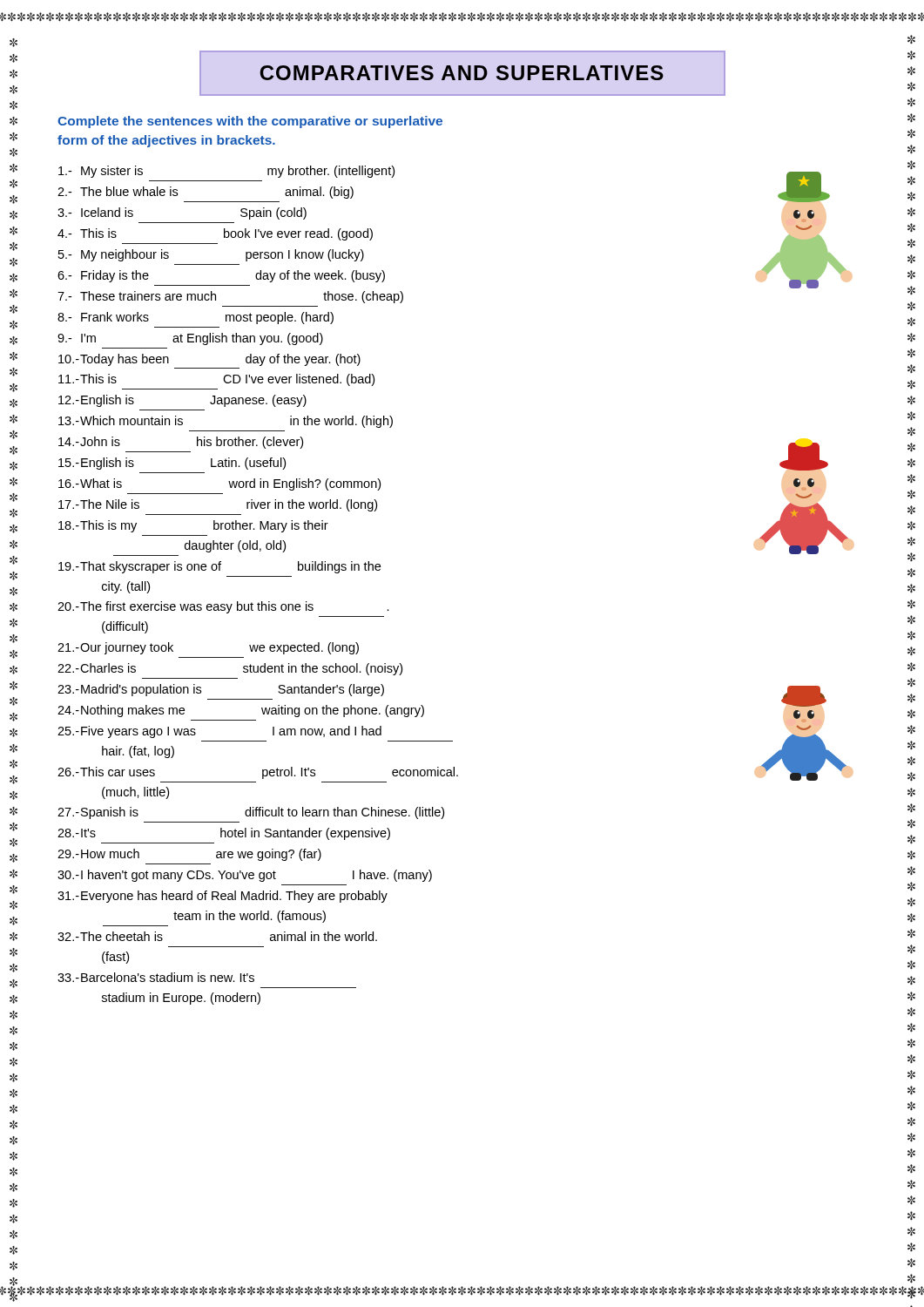The height and width of the screenshot is (1307, 924).
Task: Find the text block starting "8.- Frank works most people."
Action: [x=196, y=317]
